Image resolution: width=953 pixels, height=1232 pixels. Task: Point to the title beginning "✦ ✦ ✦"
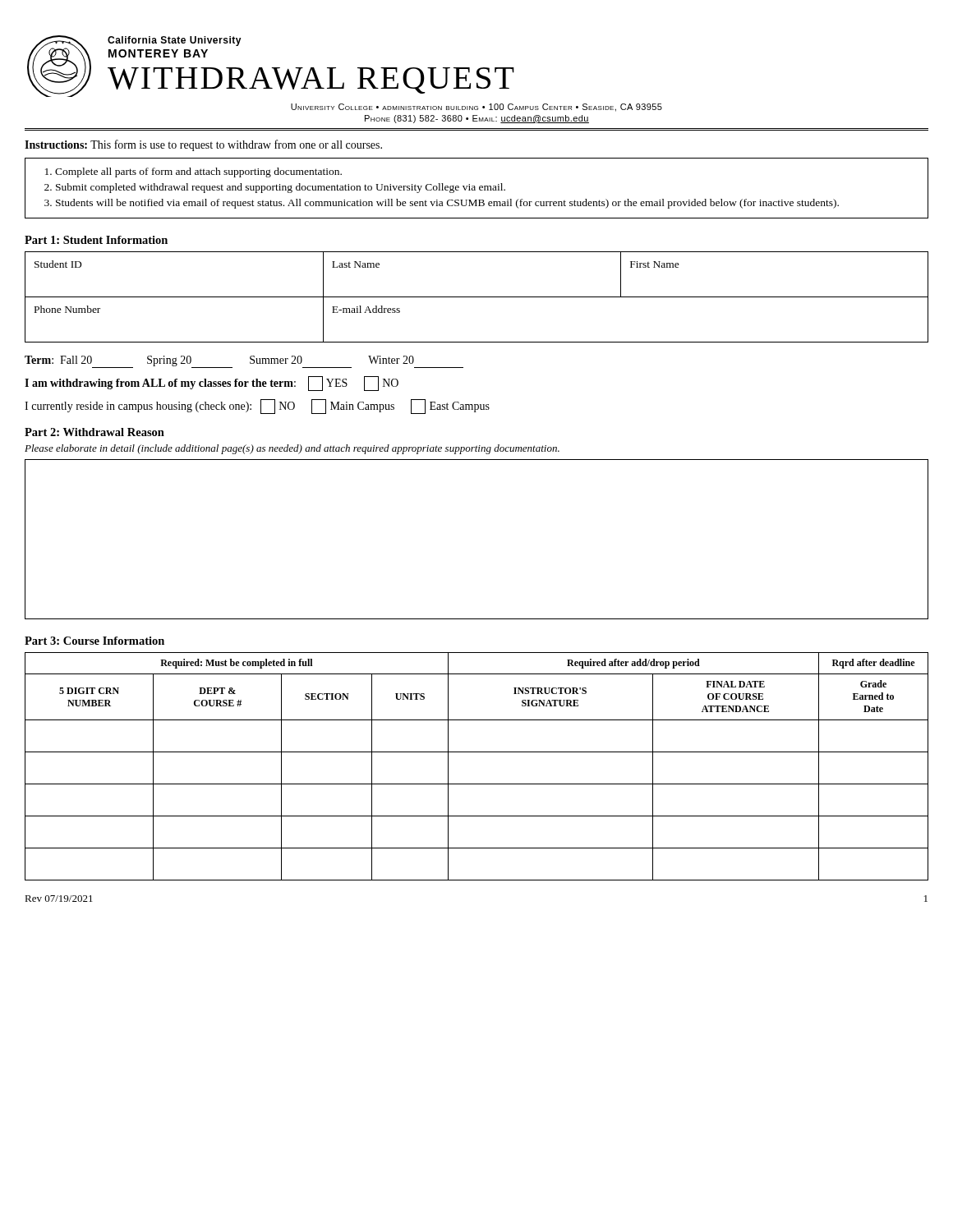point(270,65)
